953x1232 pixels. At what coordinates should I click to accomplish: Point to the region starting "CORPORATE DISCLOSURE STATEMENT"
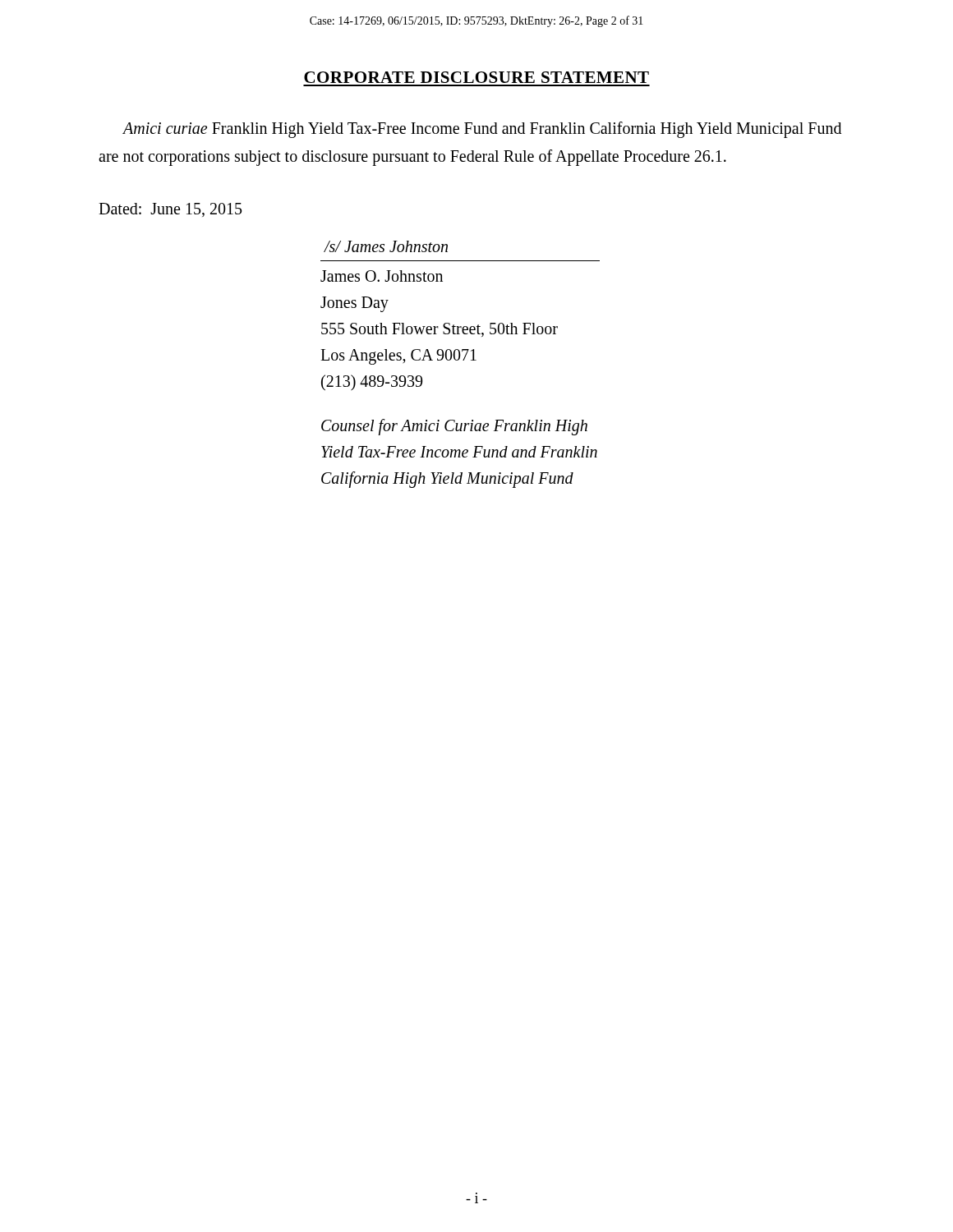pyautogui.click(x=476, y=77)
